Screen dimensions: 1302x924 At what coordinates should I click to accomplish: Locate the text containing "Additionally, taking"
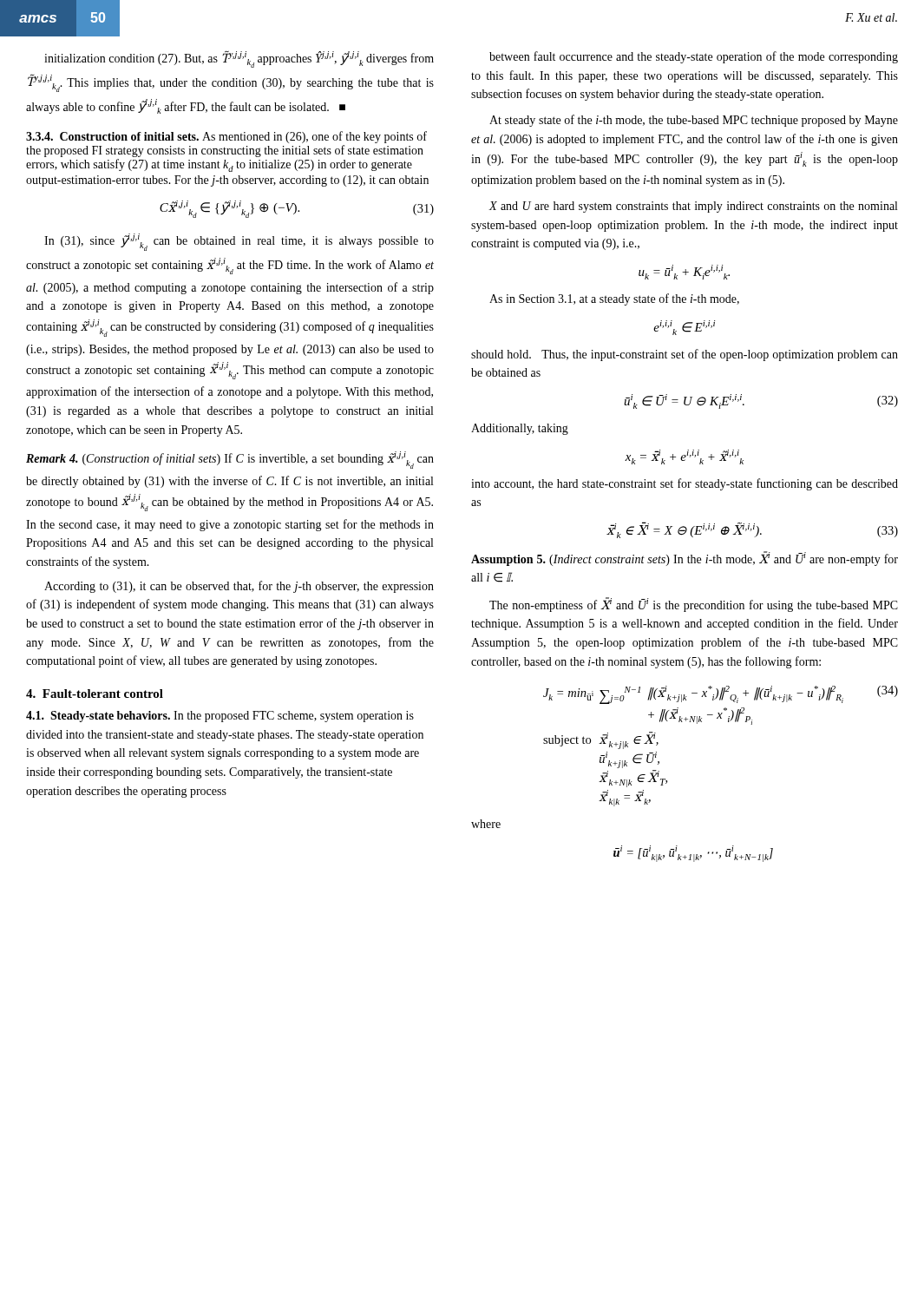pos(520,428)
